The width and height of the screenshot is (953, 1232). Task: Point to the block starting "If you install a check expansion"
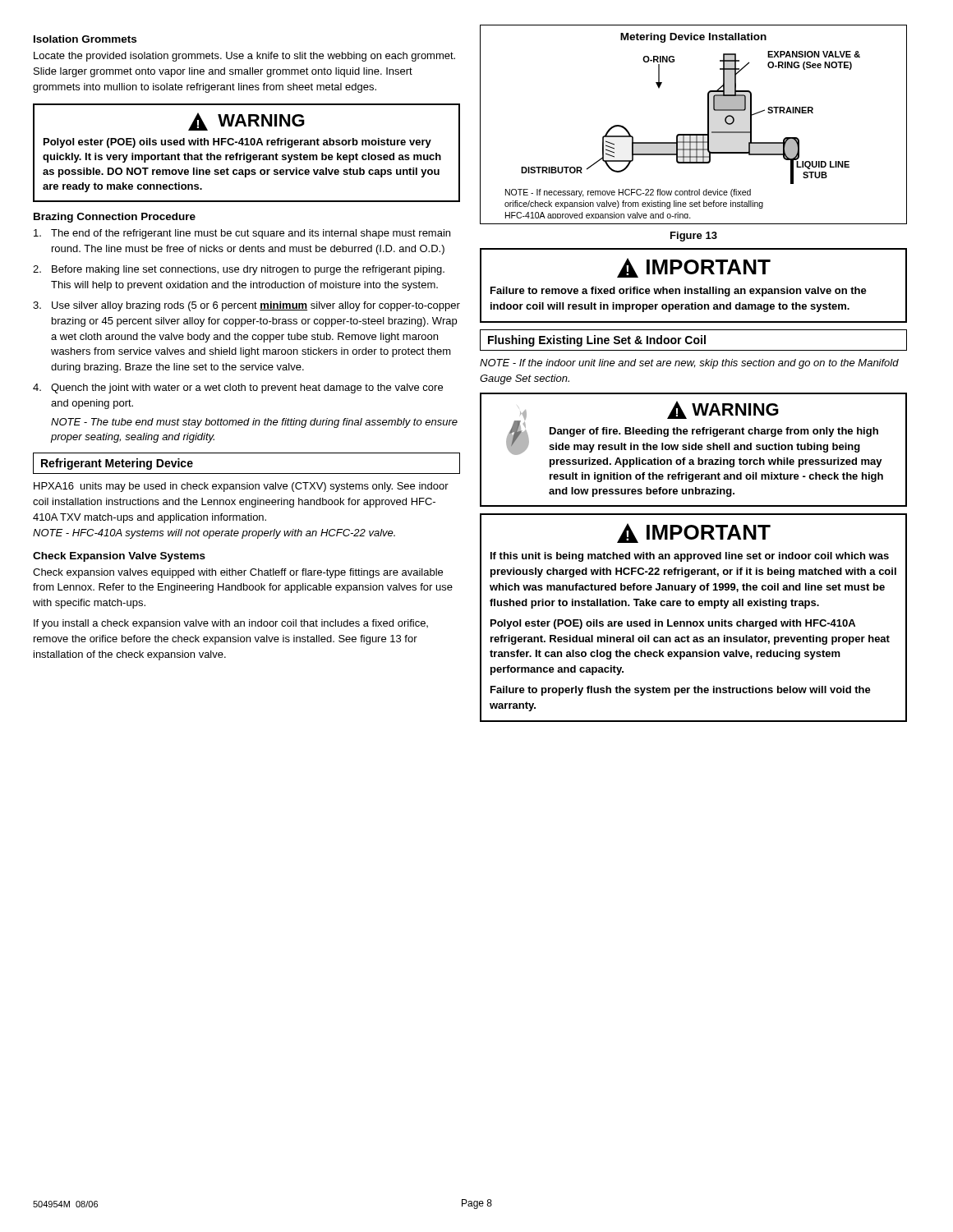coord(231,638)
